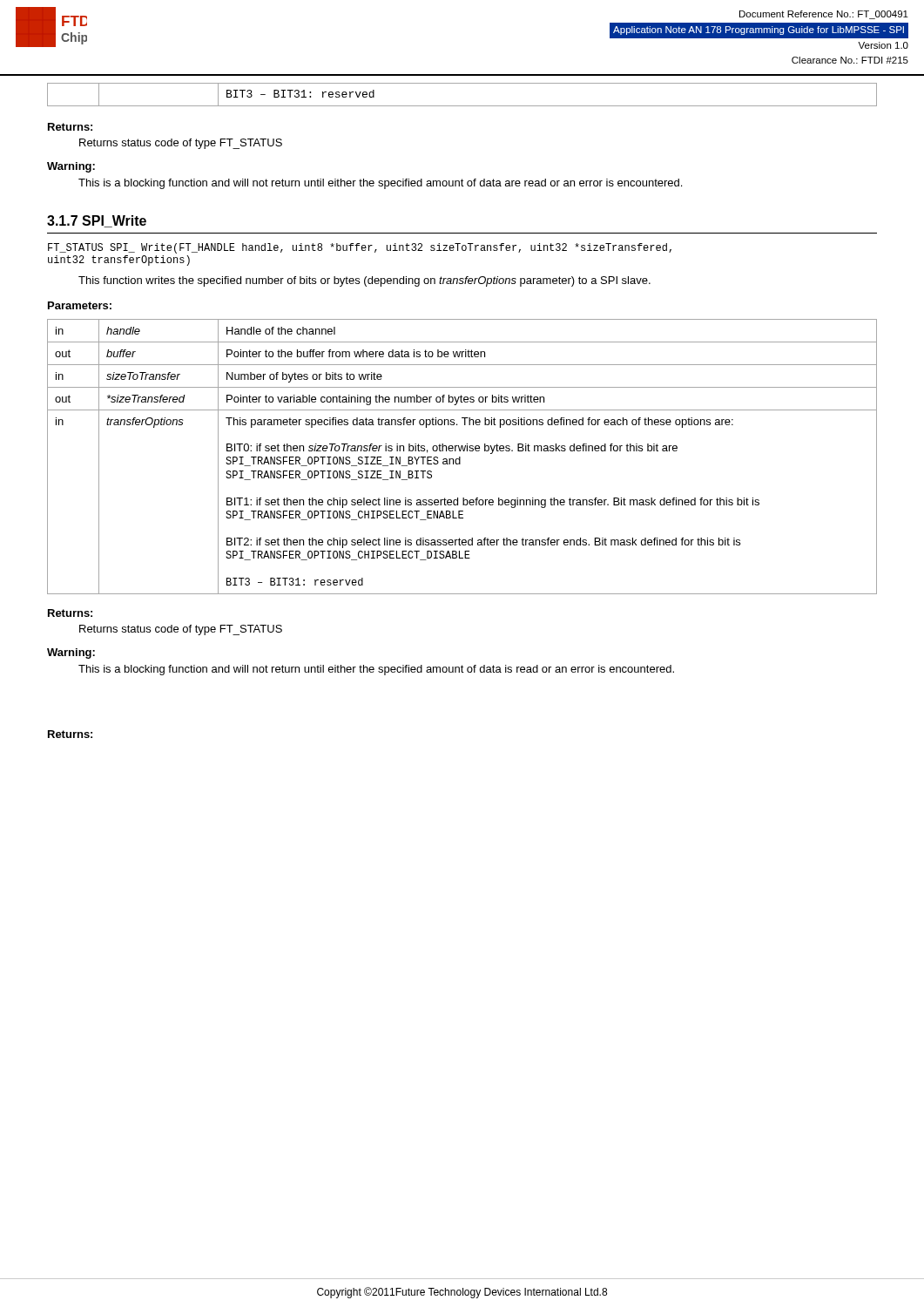Locate the table with the text "Handle of the"
The image size is (924, 1307).
click(462, 457)
